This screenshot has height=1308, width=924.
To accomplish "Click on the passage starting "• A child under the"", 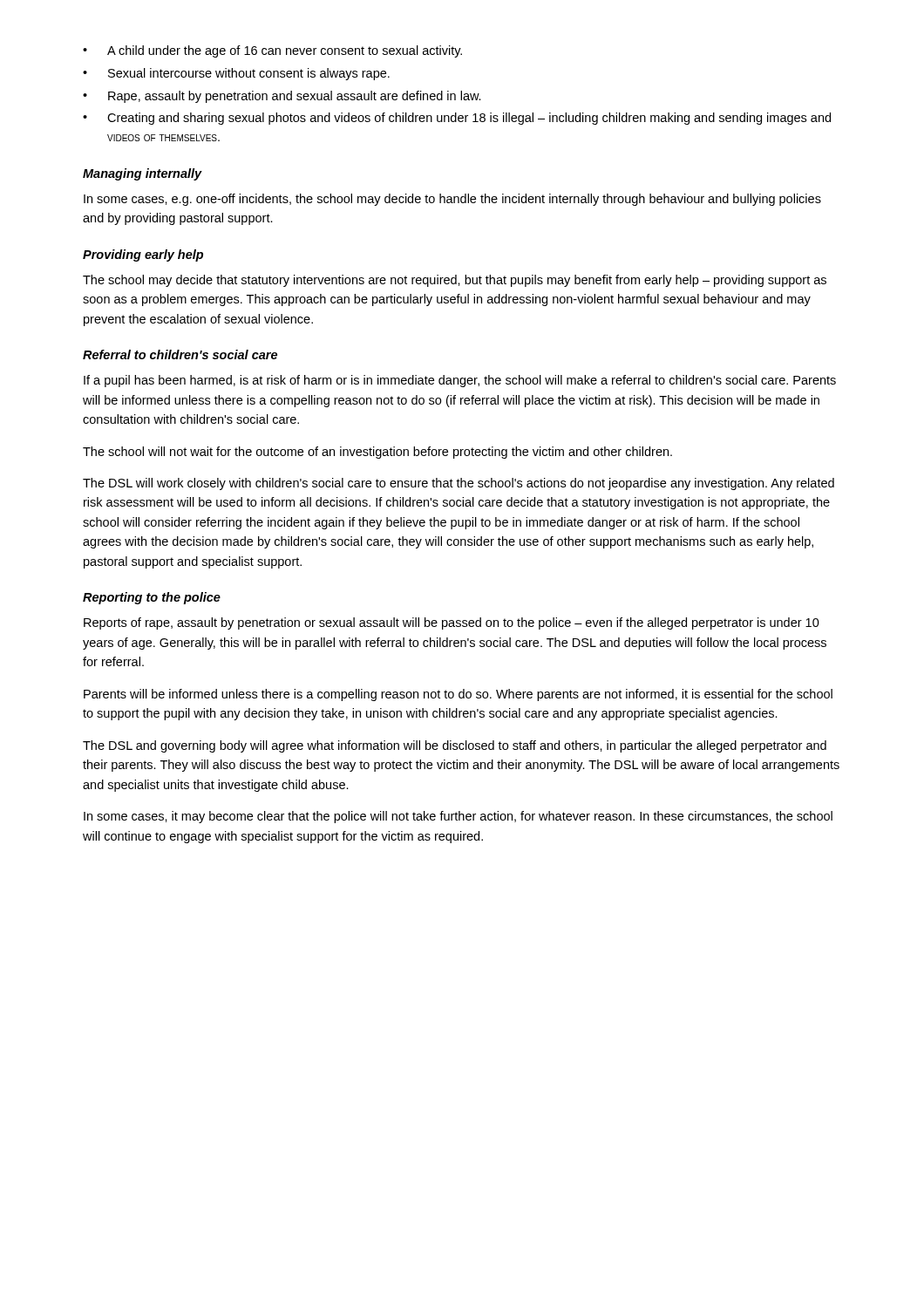I will [462, 51].
